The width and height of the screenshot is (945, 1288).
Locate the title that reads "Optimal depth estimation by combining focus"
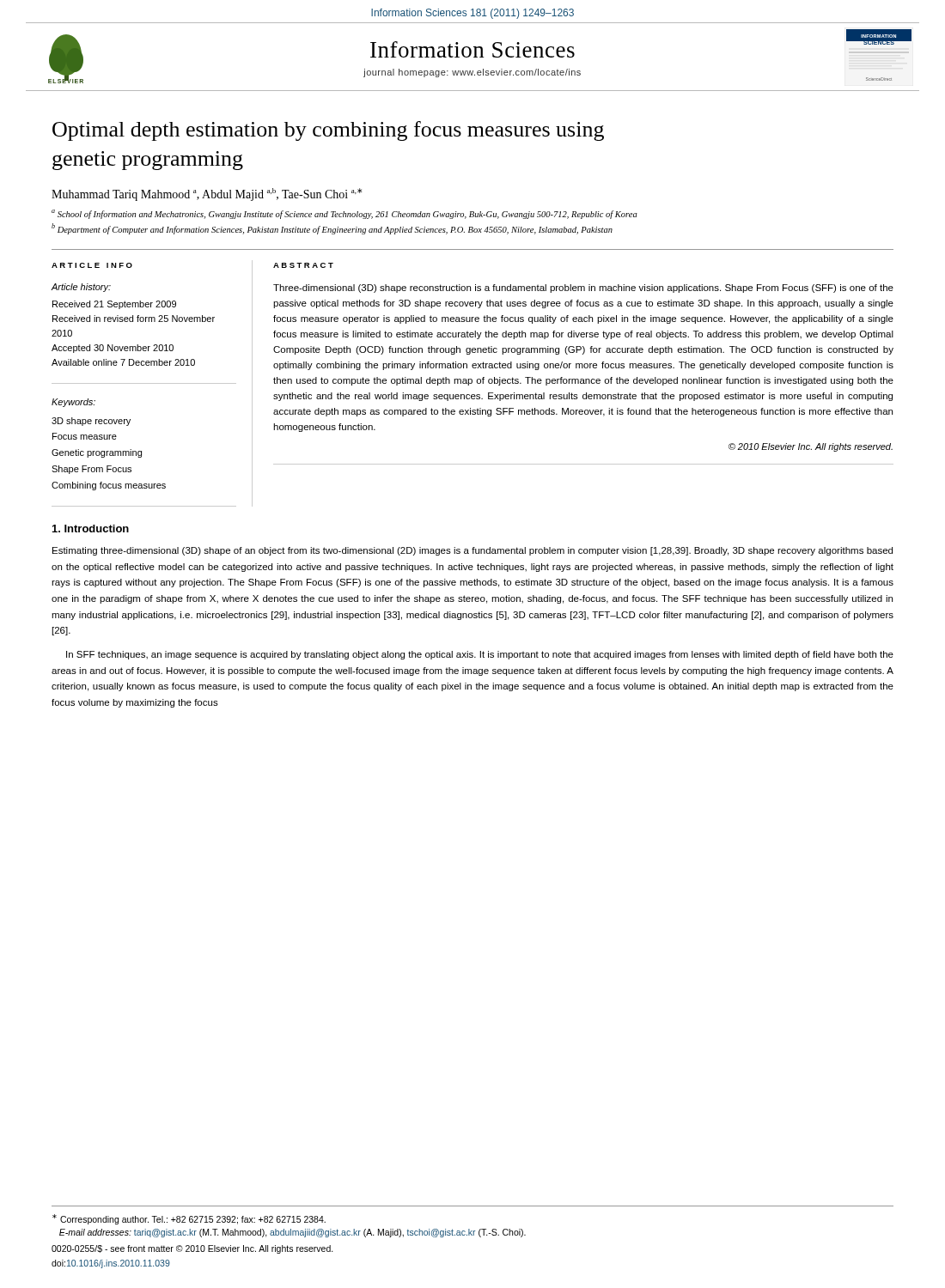(x=328, y=144)
